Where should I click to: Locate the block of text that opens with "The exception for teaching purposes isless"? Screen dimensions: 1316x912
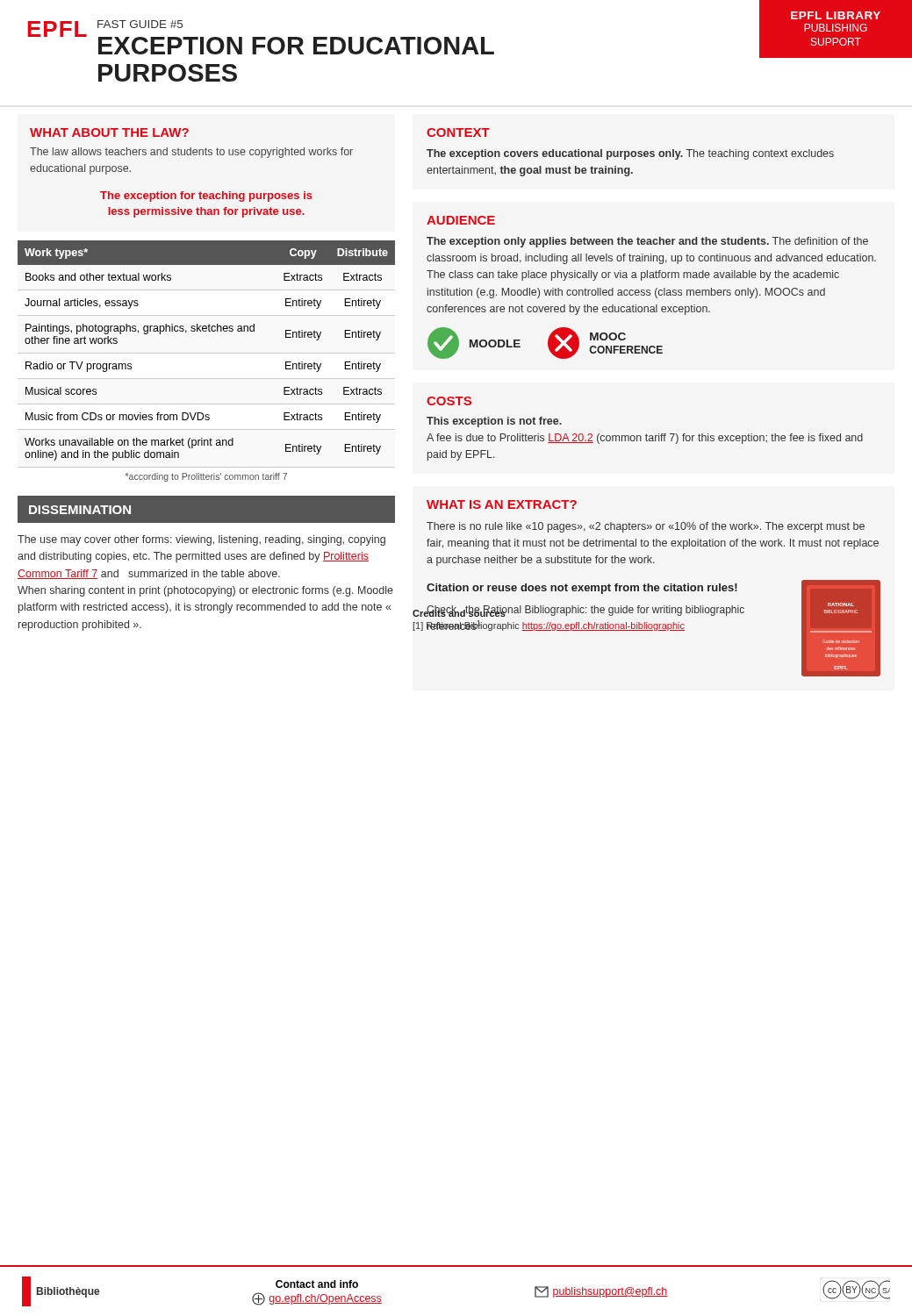click(206, 203)
